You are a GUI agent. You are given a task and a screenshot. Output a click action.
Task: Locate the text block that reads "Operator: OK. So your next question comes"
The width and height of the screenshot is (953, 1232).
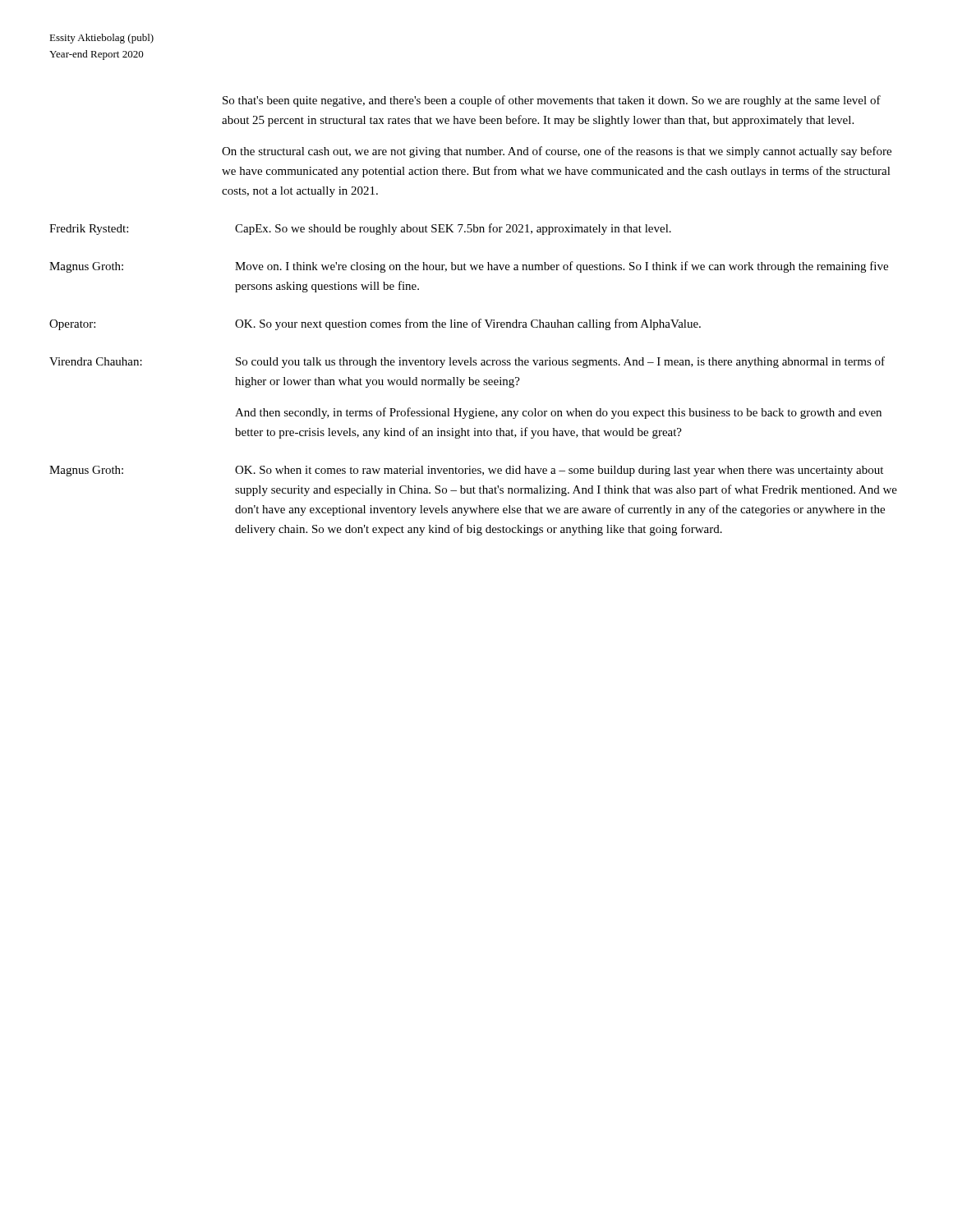pyautogui.click(x=476, y=324)
